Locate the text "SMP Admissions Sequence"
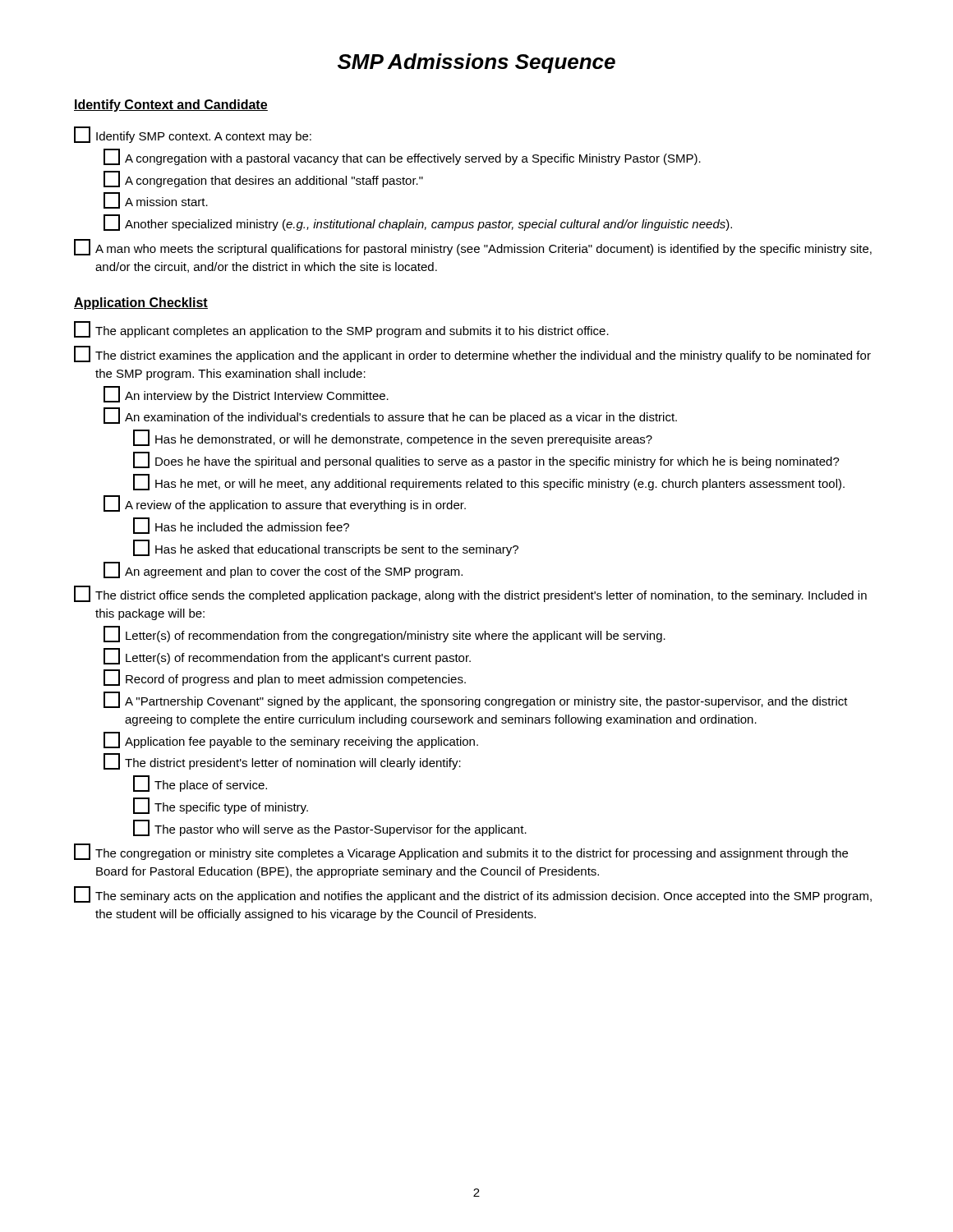This screenshot has width=953, height=1232. (x=476, y=62)
